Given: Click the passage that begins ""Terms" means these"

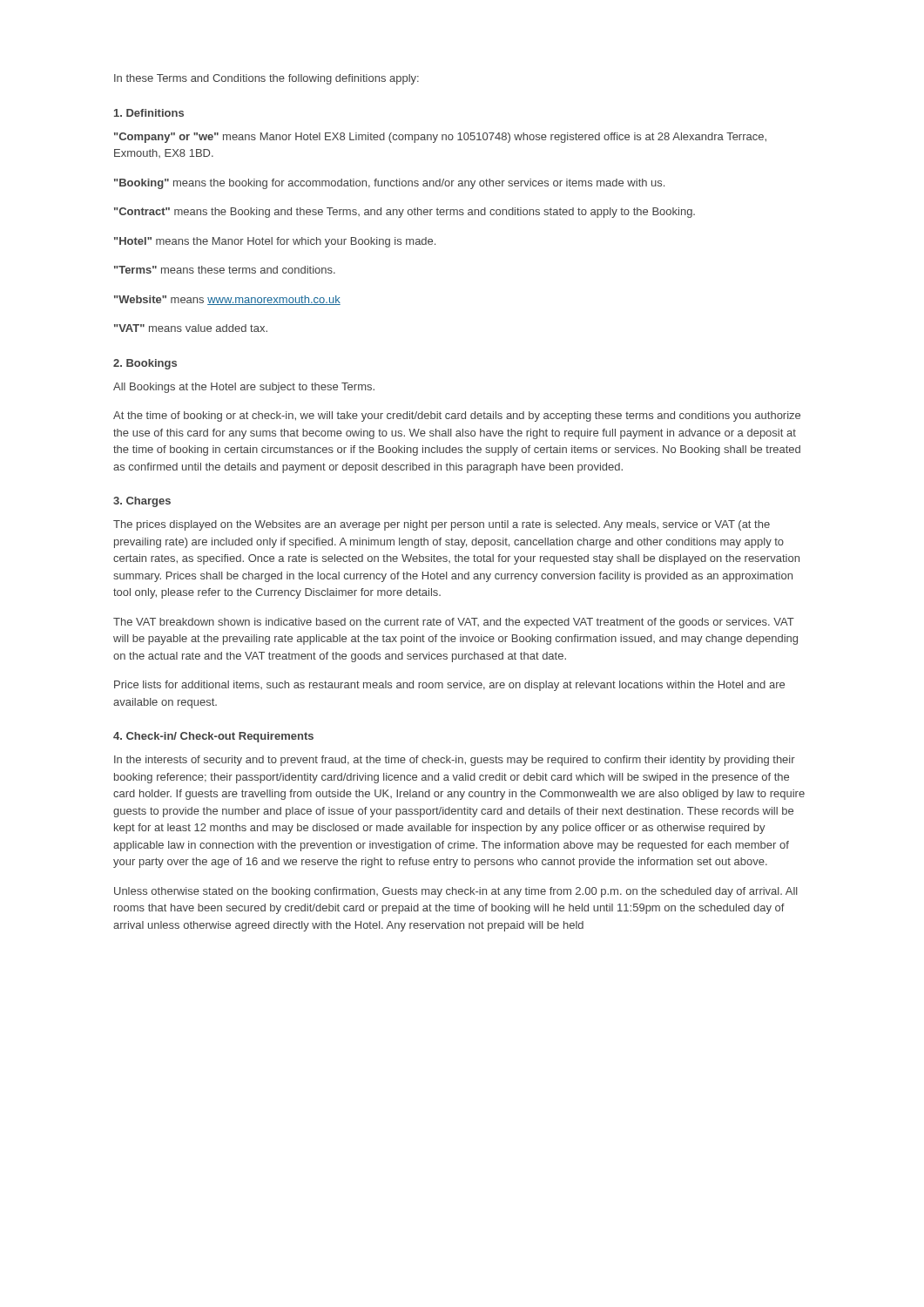Looking at the screenshot, I should point(225,270).
